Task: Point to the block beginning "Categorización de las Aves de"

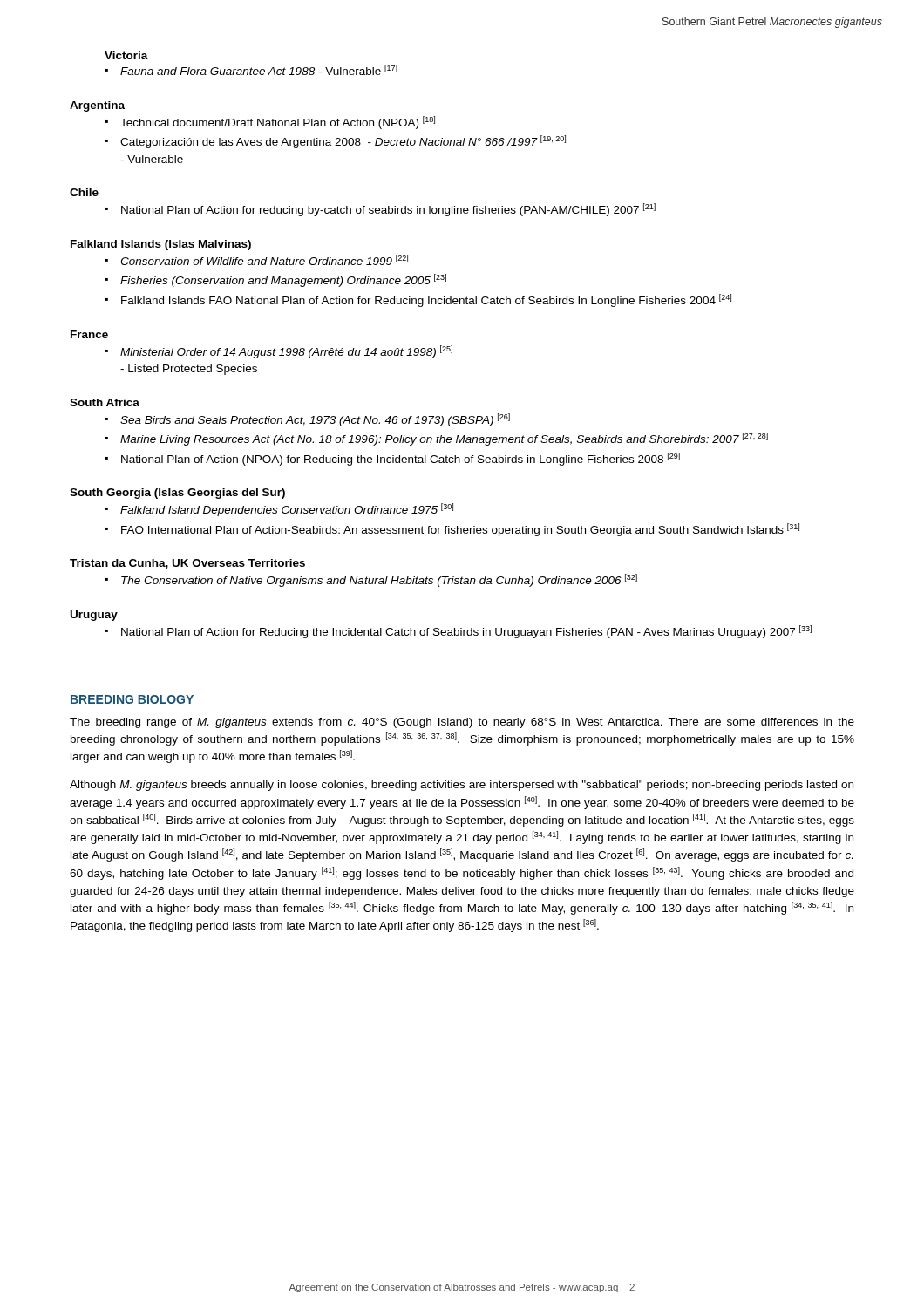Action: (343, 150)
